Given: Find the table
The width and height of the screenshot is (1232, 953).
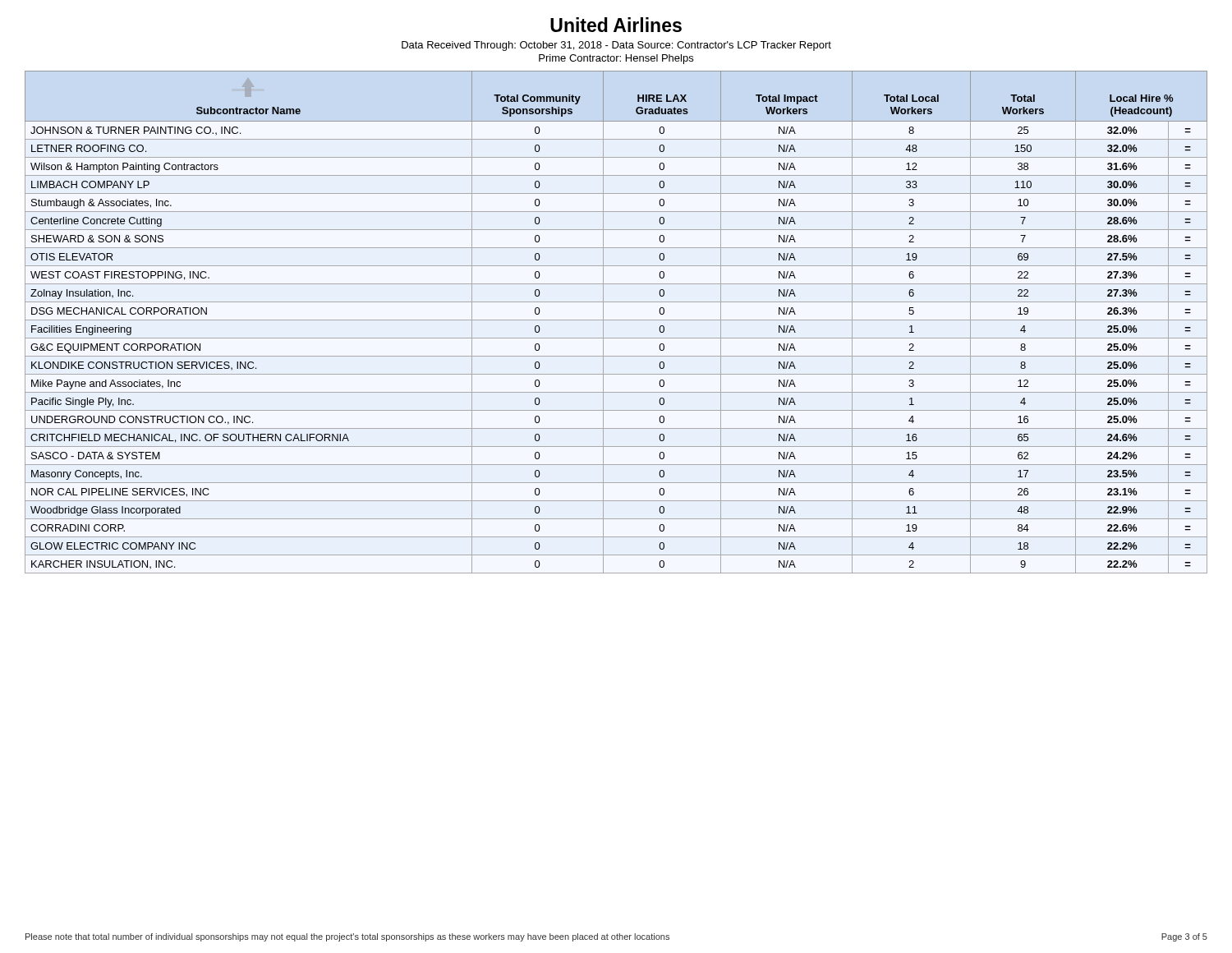Looking at the screenshot, I should coord(616,322).
